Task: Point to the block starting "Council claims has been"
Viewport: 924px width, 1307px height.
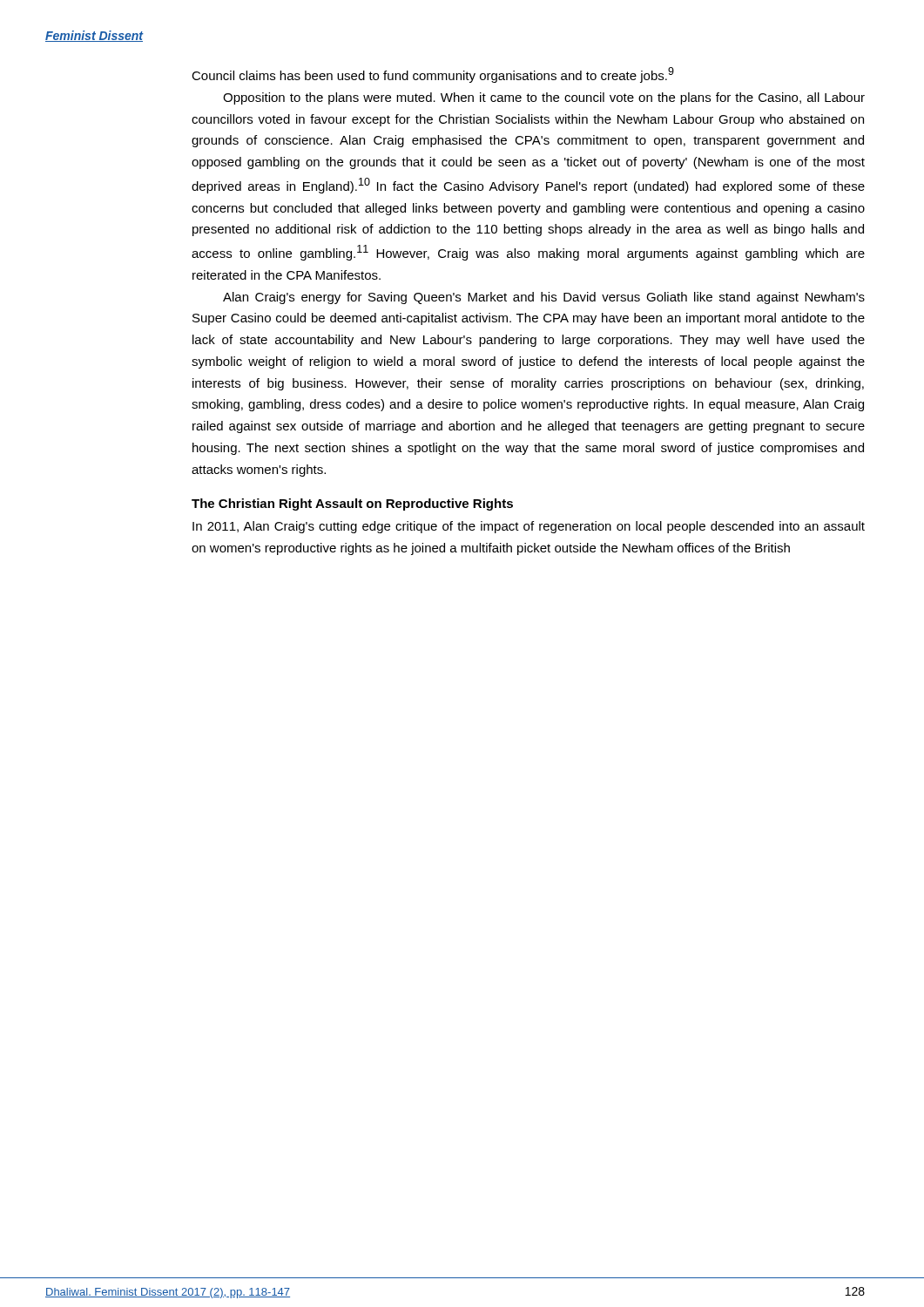Action: pos(528,75)
